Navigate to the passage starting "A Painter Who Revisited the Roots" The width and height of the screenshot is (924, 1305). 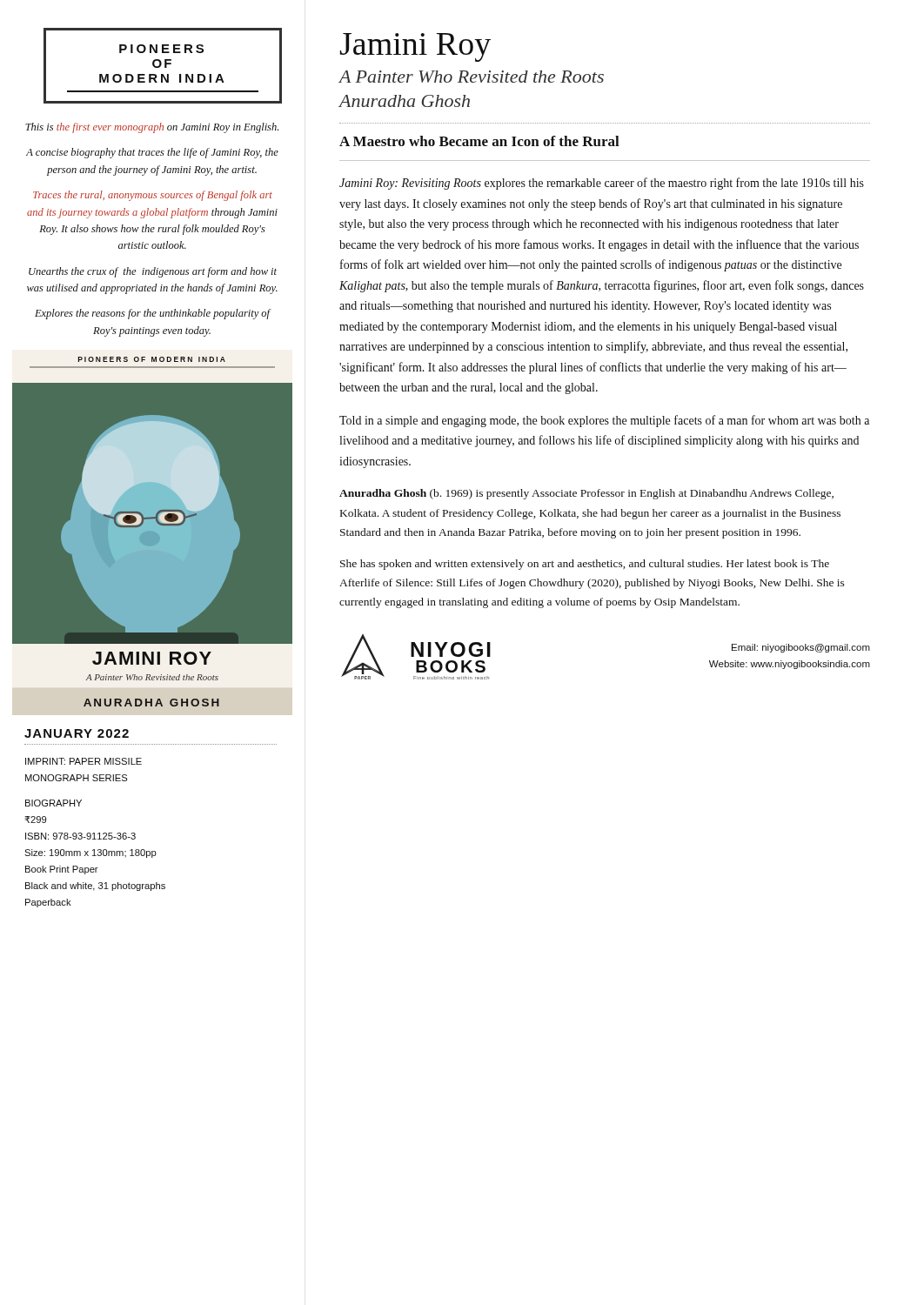472,76
